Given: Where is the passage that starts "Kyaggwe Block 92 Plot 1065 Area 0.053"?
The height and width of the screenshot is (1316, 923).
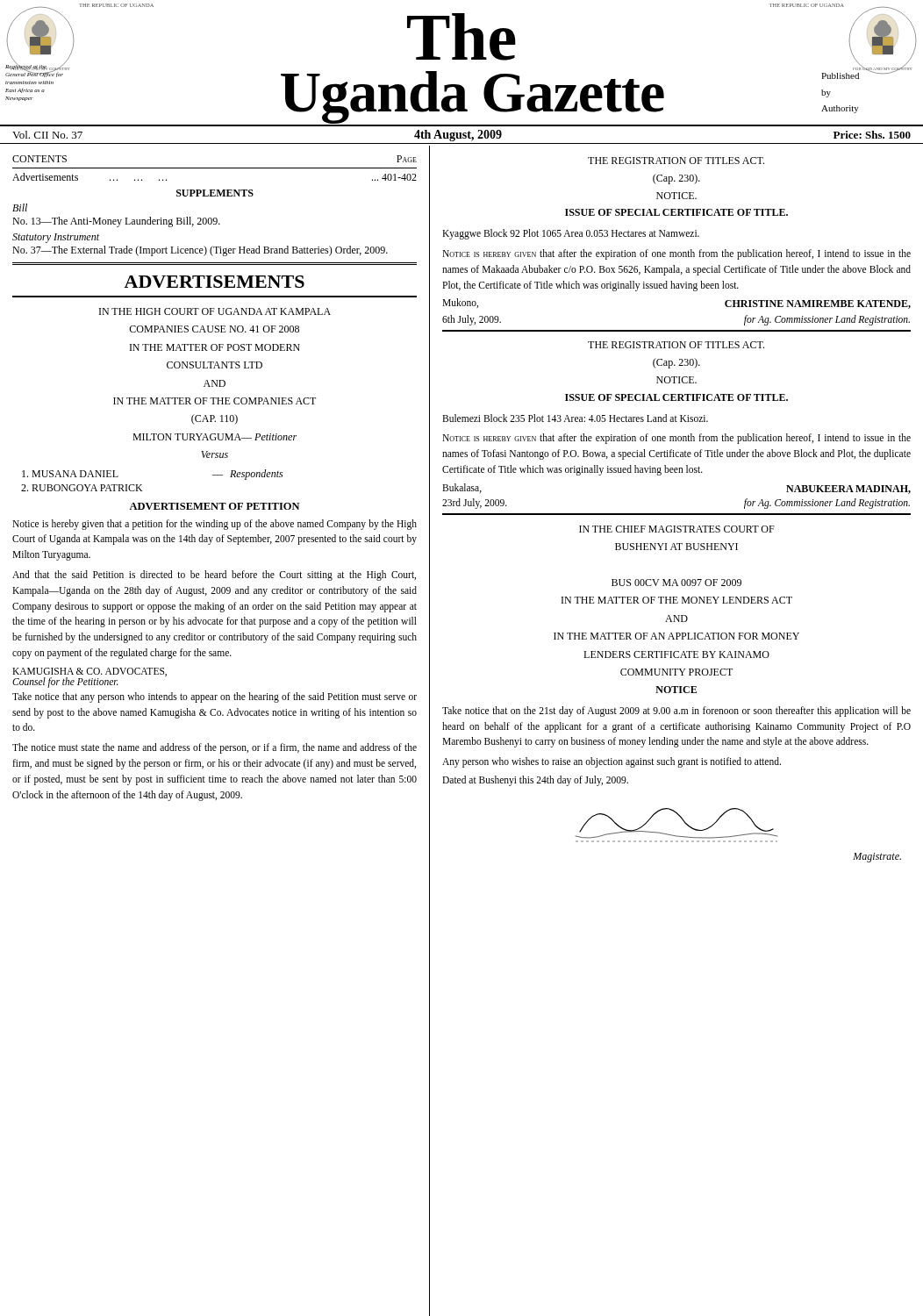Looking at the screenshot, I should [x=571, y=234].
